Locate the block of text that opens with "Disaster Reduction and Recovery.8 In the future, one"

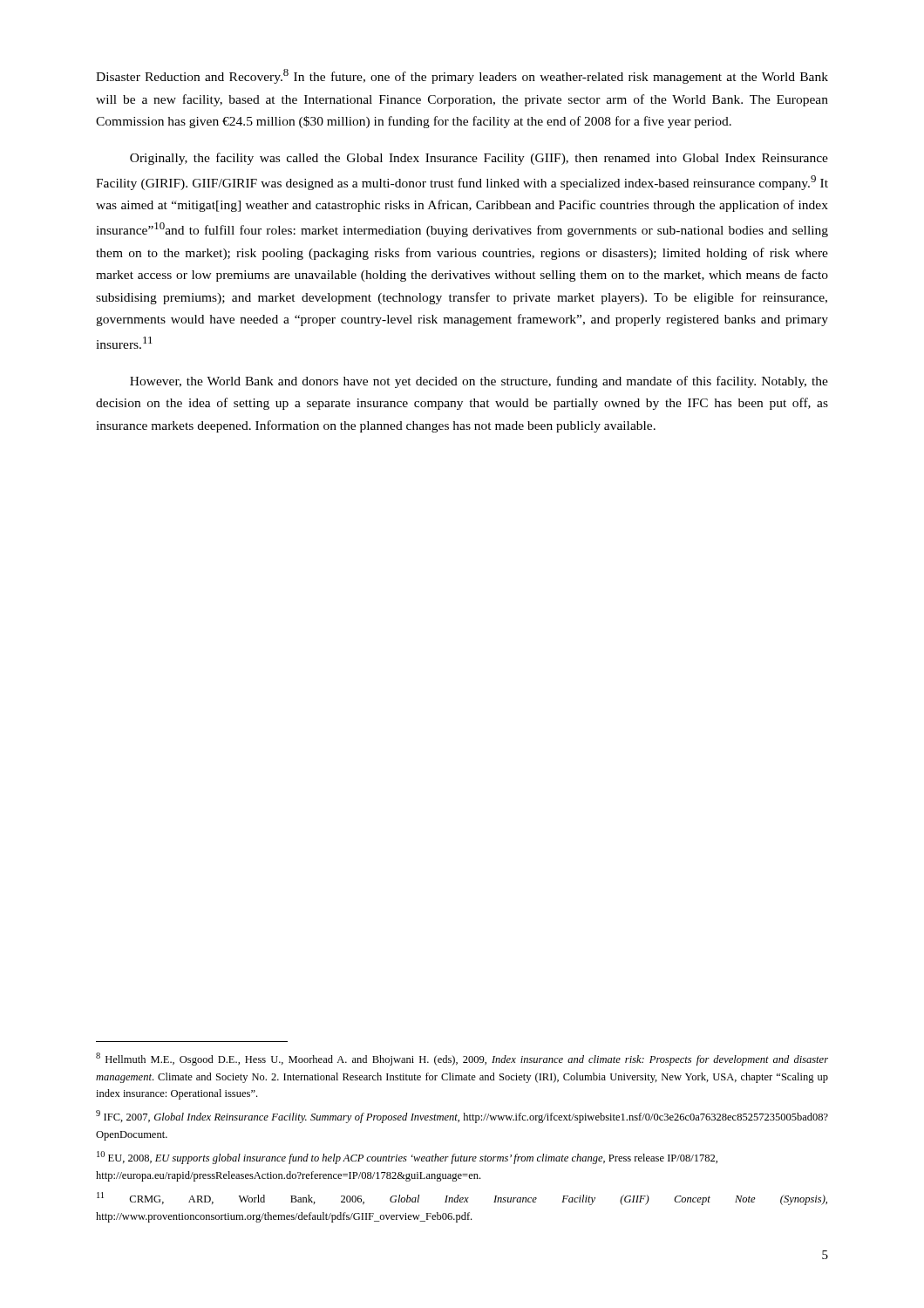pos(462,98)
